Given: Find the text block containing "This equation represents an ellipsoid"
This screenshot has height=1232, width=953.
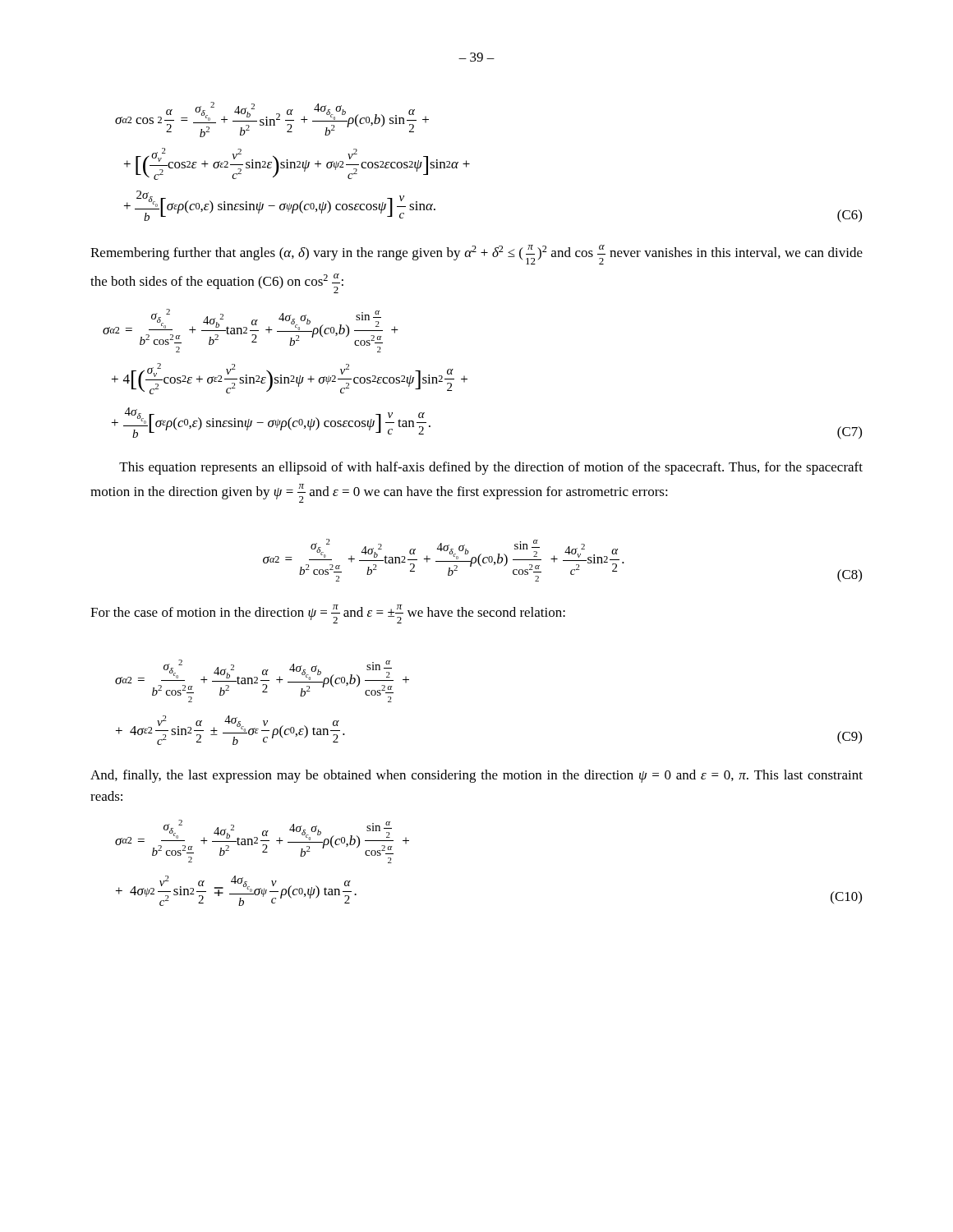Looking at the screenshot, I should coord(476,483).
